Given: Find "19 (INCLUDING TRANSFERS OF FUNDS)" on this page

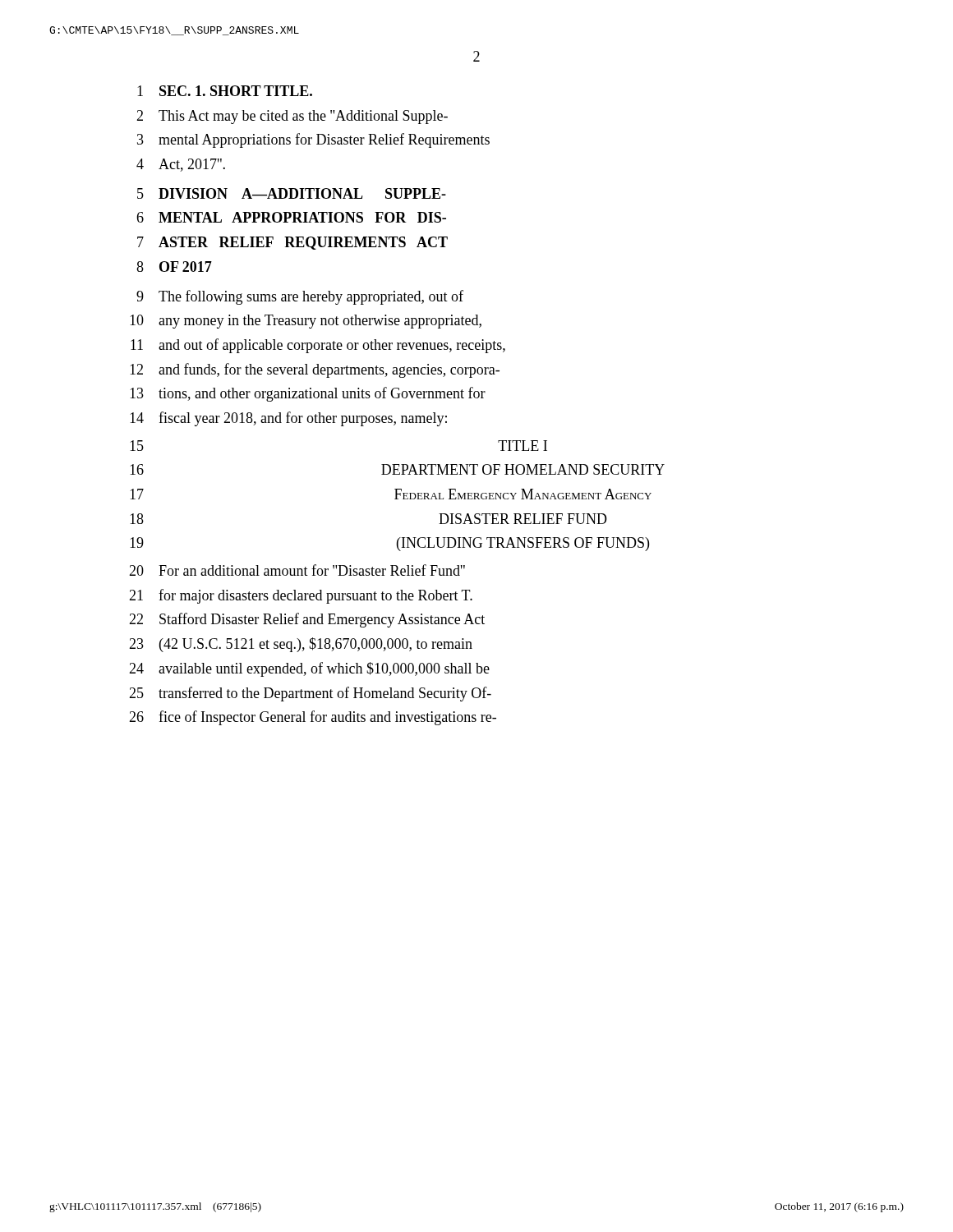Looking at the screenshot, I should point(493,544).
